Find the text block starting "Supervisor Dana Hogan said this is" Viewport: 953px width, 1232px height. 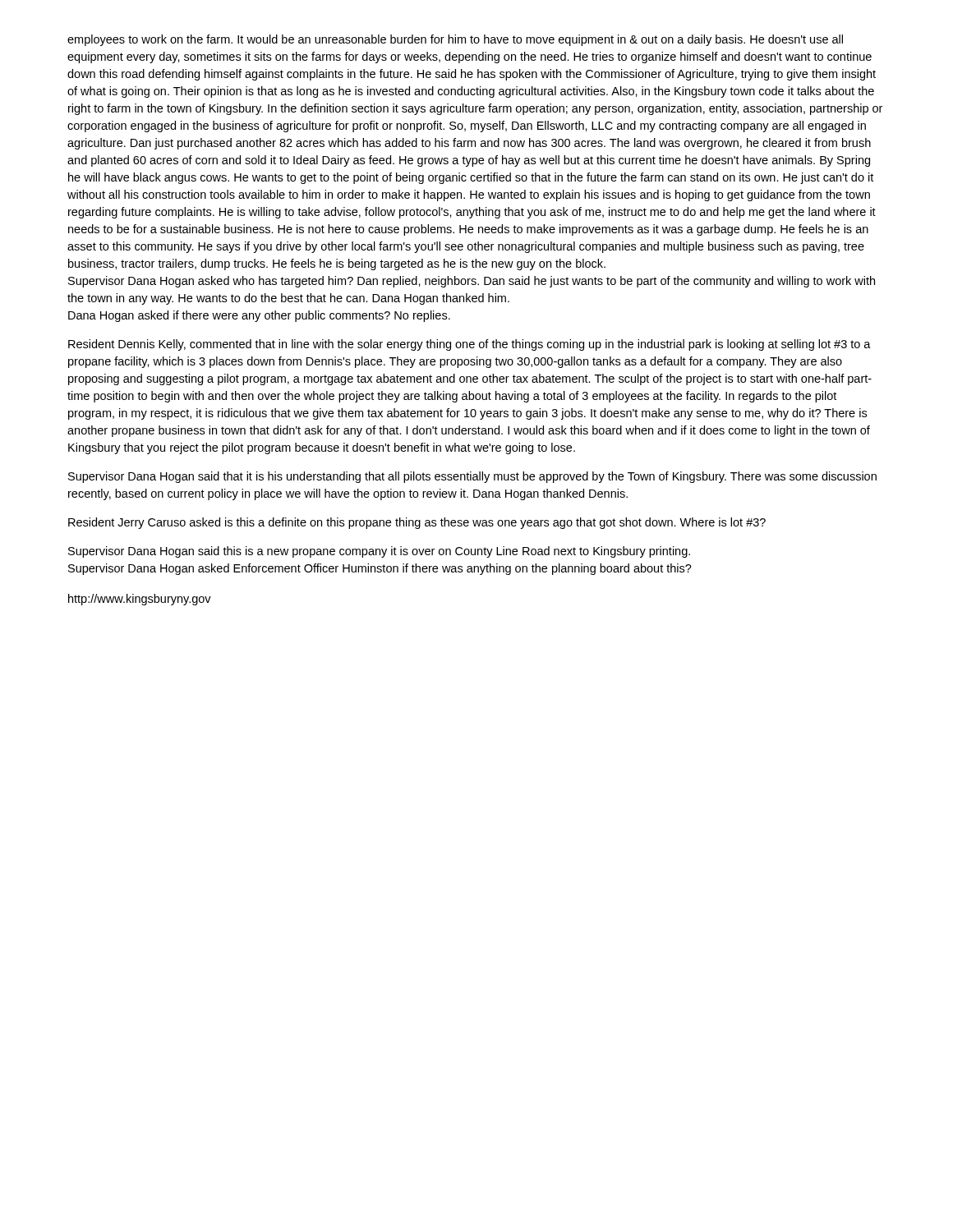point(476,560)
